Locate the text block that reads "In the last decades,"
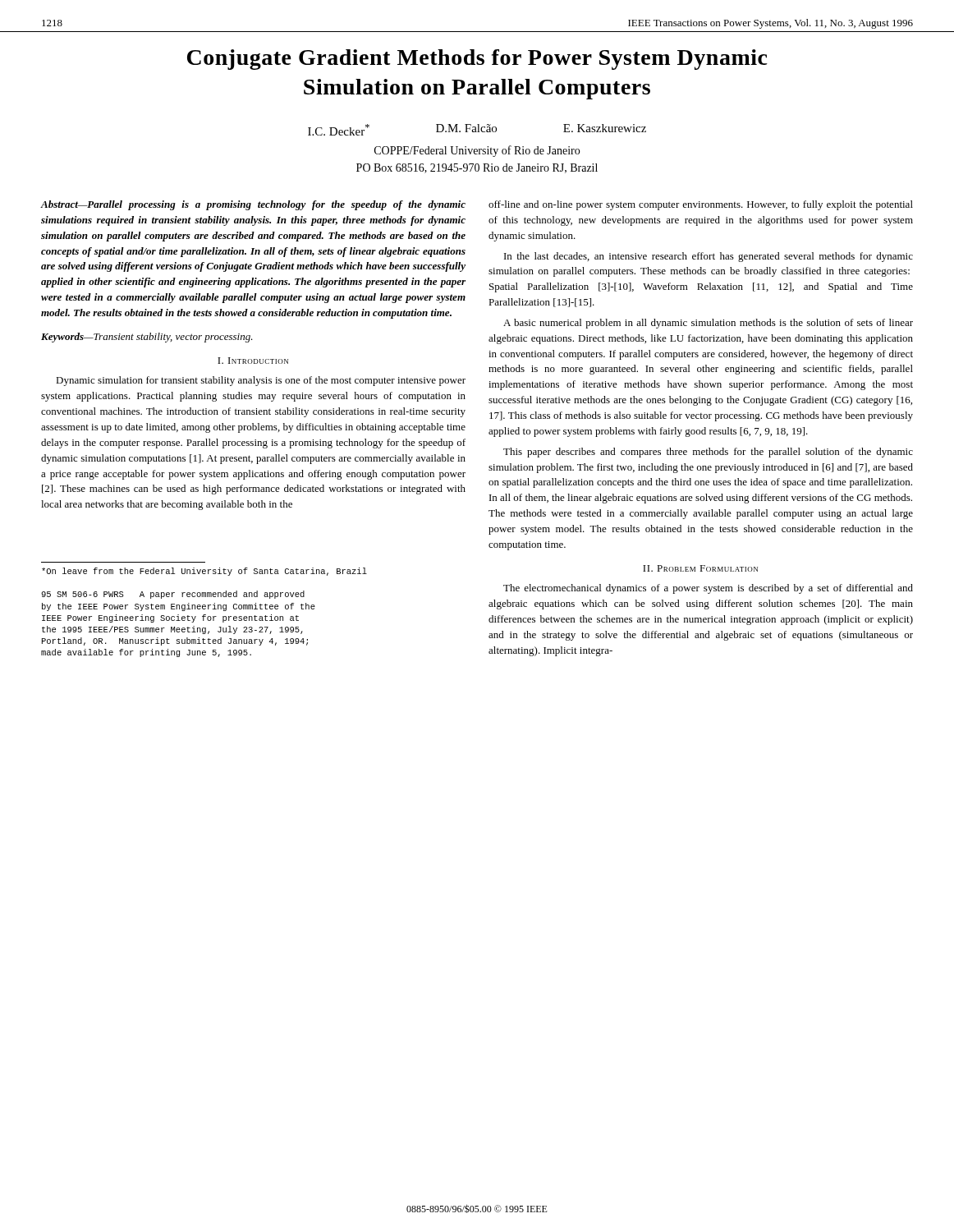The width and height of the screenshot is (954, 1232). pos(701,279)
